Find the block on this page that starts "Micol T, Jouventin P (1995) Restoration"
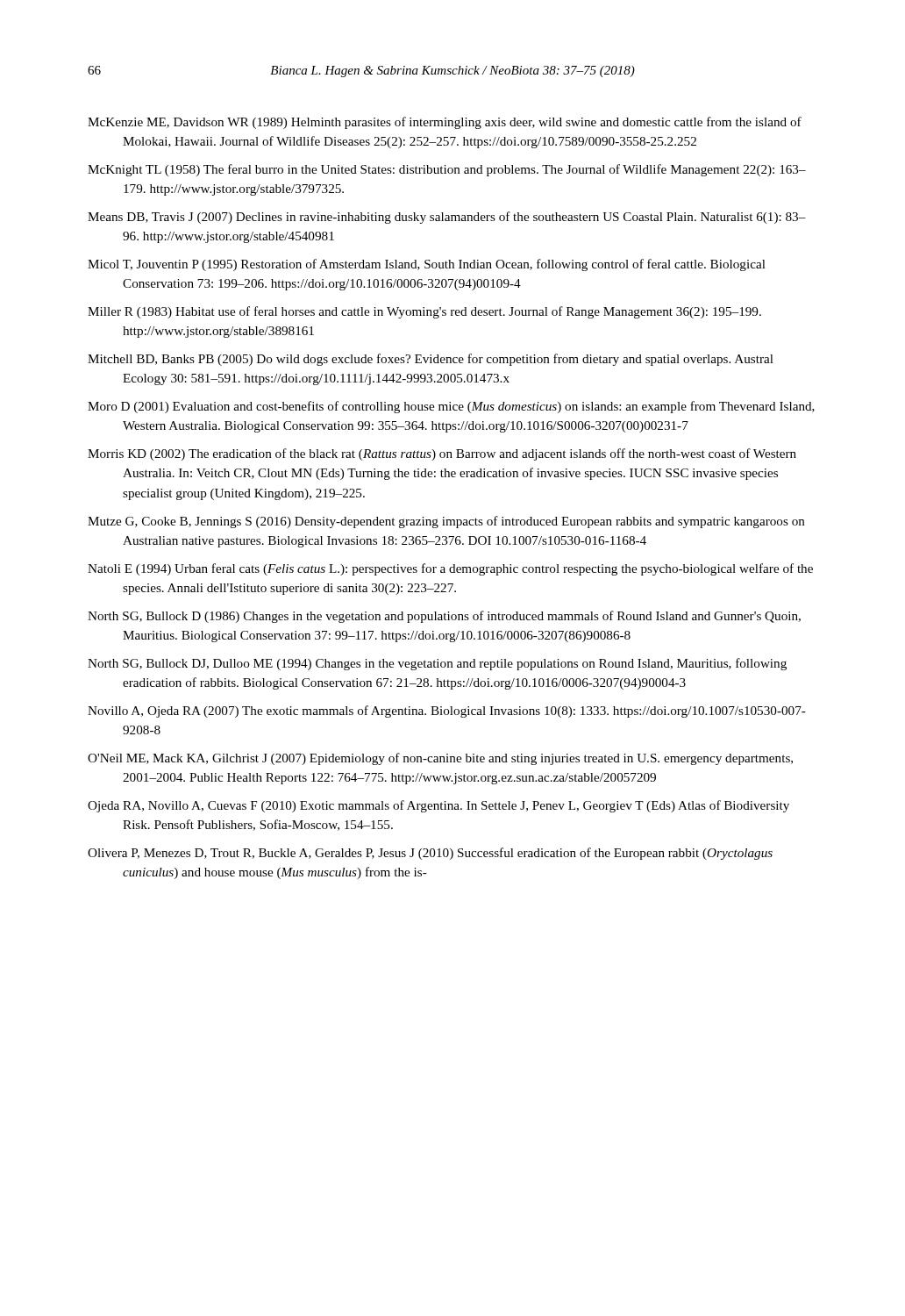This screenshot has height=1316, width=905. [427, 273]
